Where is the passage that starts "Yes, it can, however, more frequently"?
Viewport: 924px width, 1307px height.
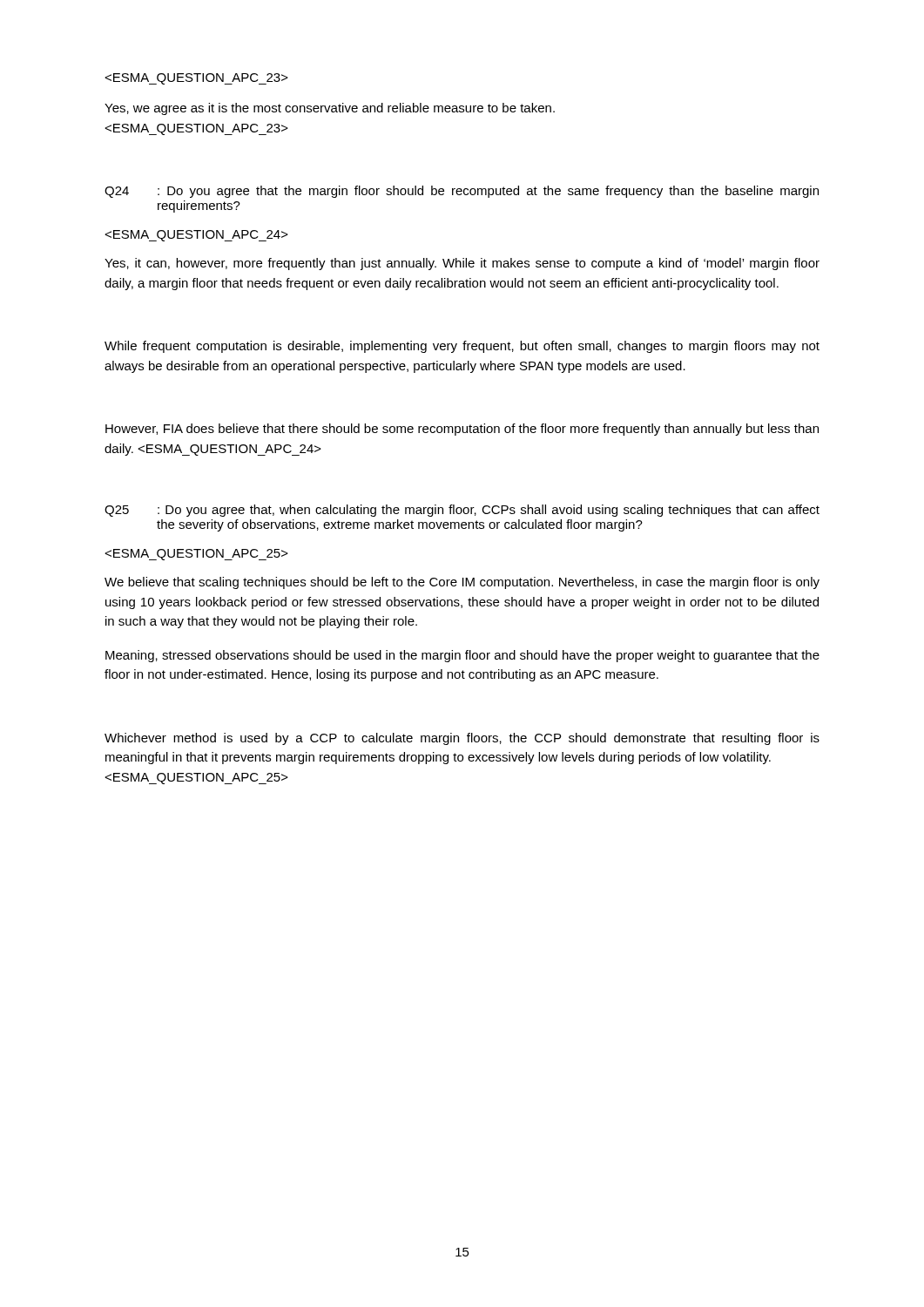coord(462,273)
